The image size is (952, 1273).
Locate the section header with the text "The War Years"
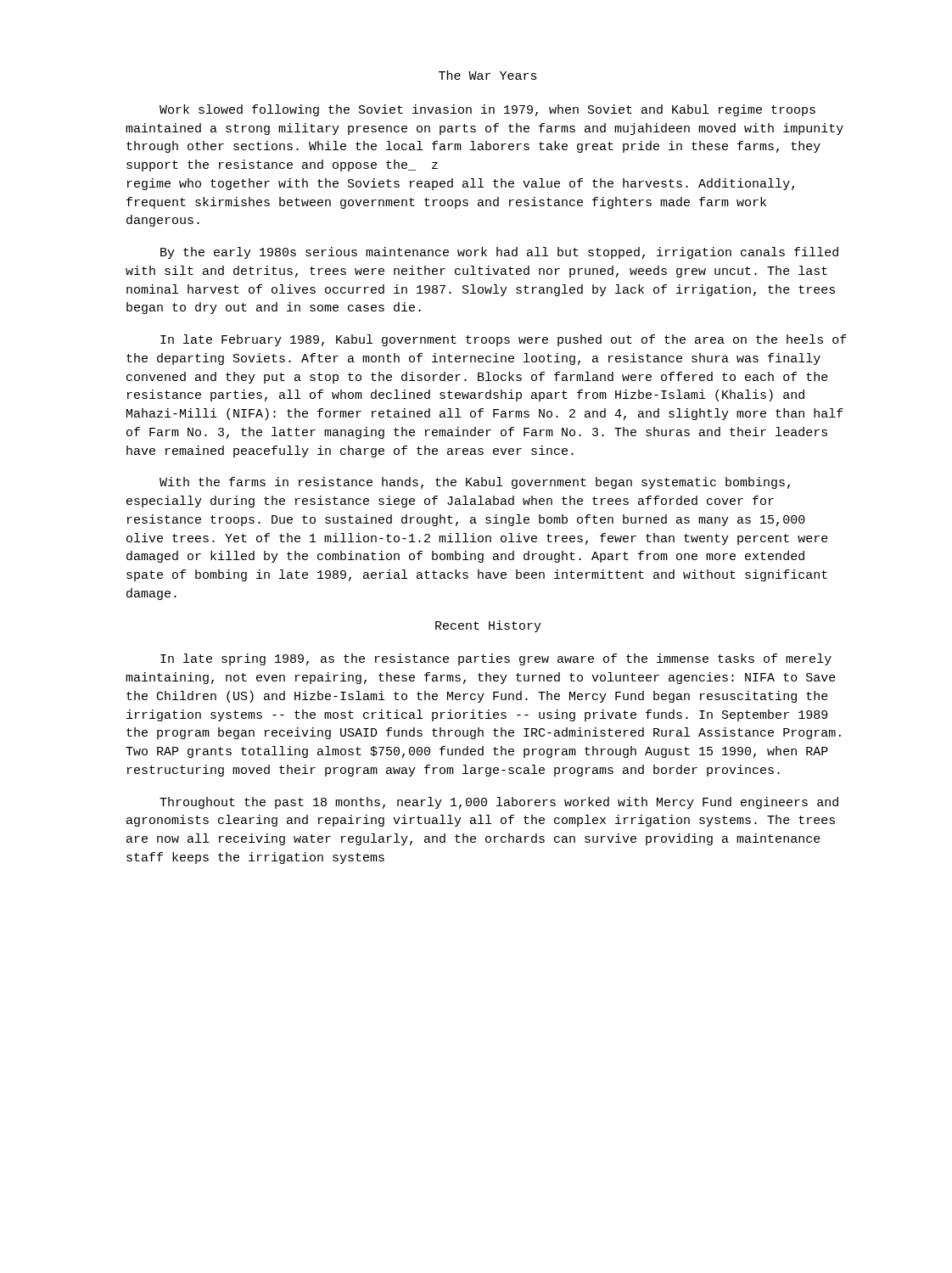488,77
